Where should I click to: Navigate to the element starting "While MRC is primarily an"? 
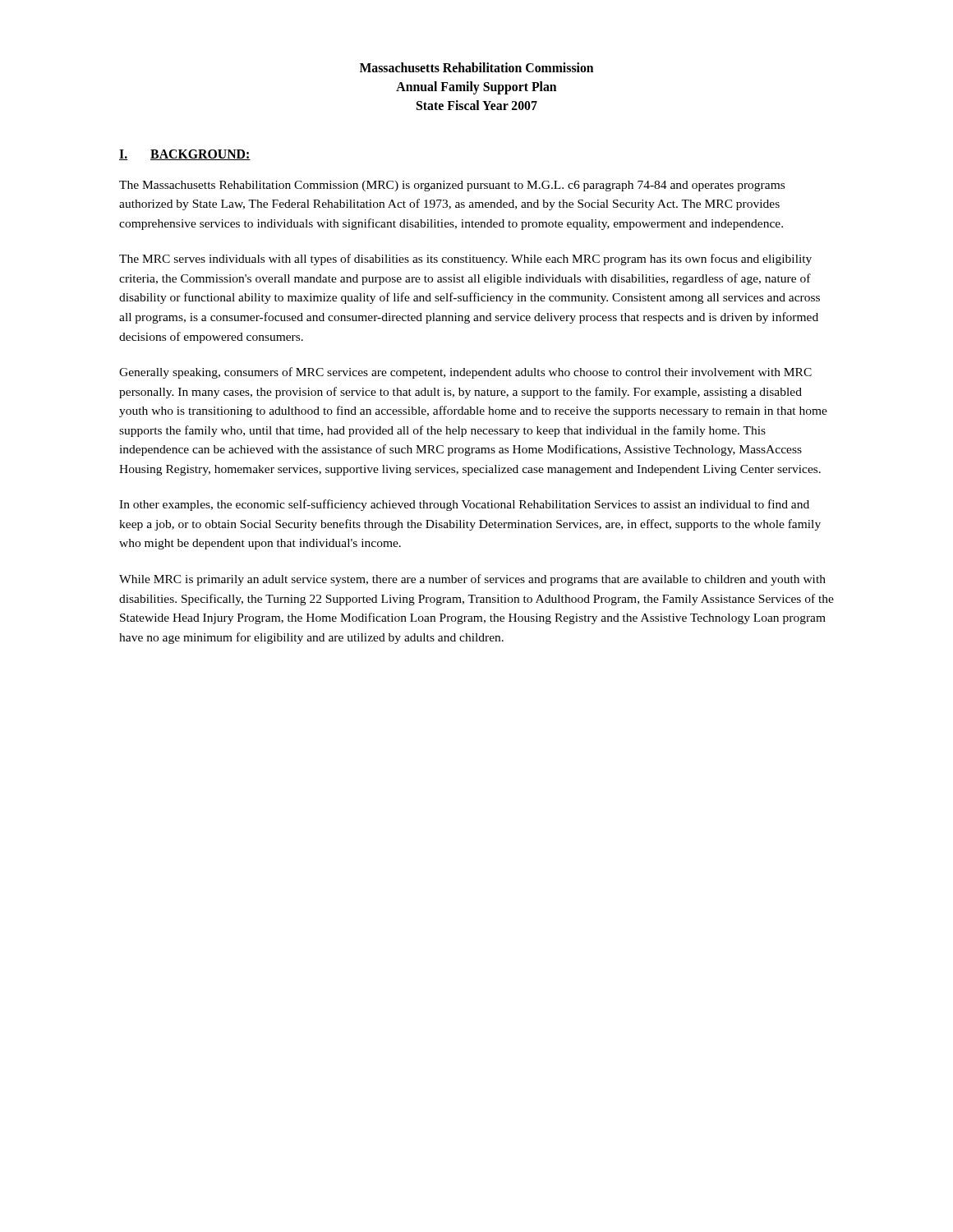coord(476,608)
